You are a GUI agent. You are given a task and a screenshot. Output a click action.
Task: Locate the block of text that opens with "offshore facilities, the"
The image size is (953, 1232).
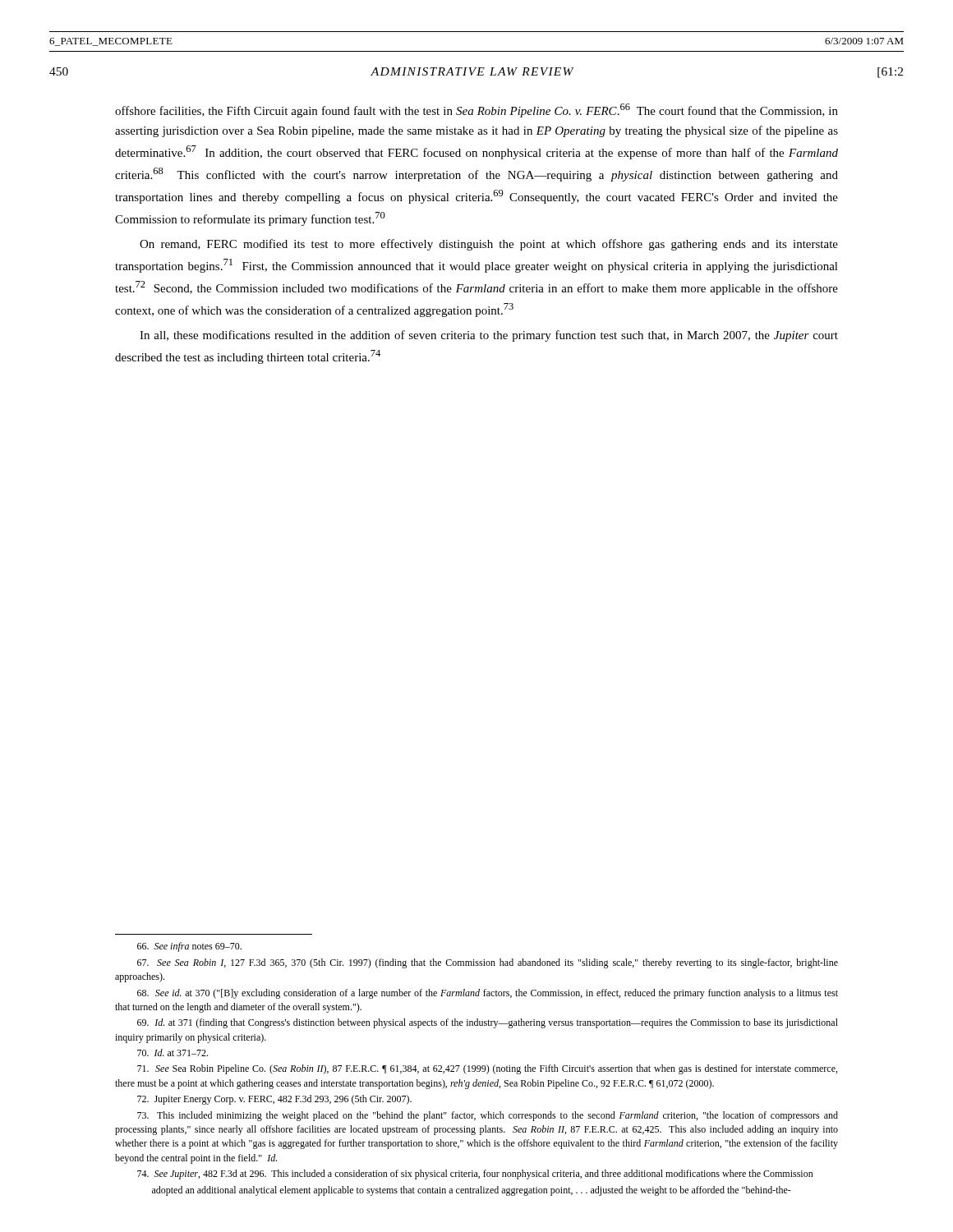476,164
